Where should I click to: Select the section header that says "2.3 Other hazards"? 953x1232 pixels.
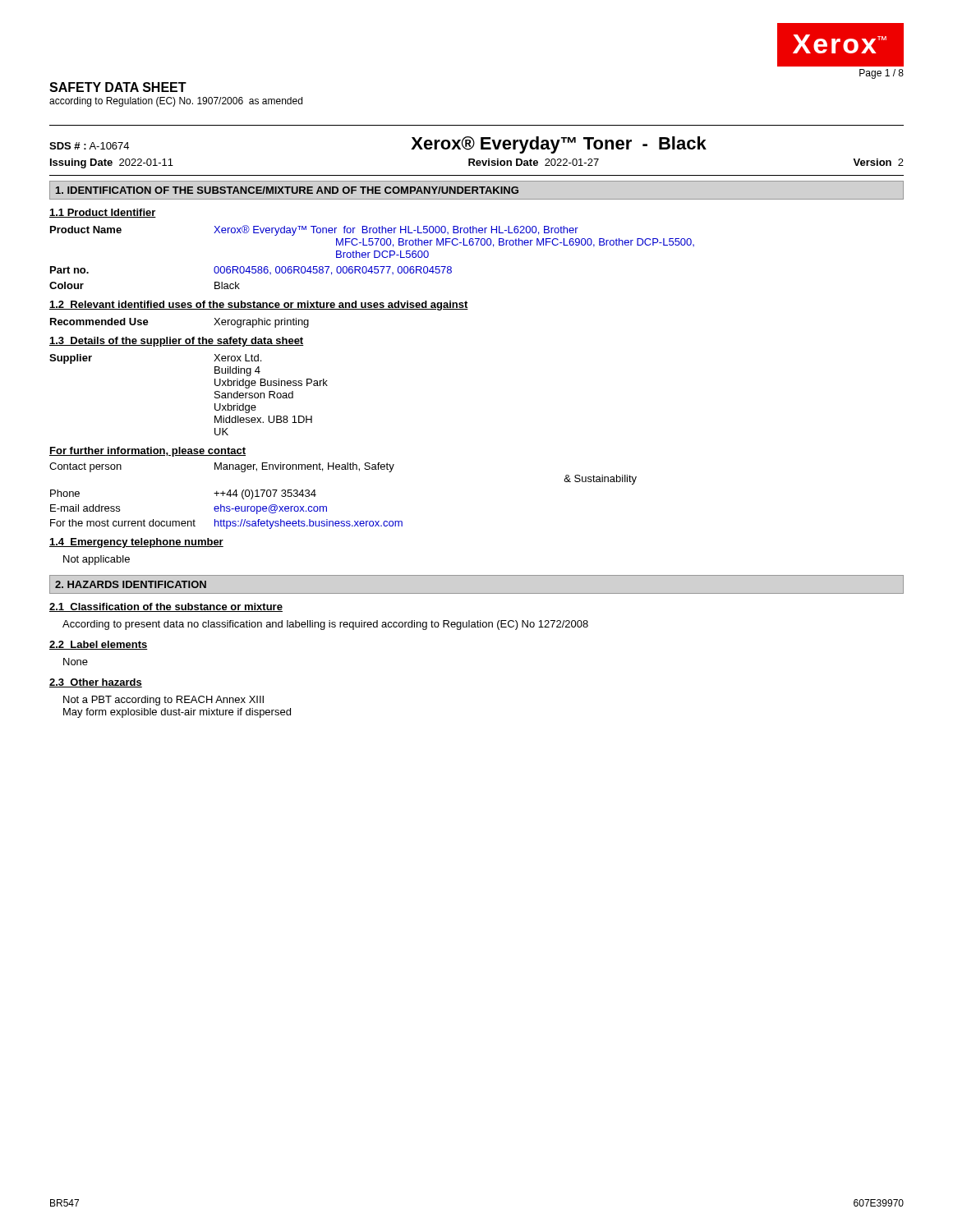click(x=96, y=682)
